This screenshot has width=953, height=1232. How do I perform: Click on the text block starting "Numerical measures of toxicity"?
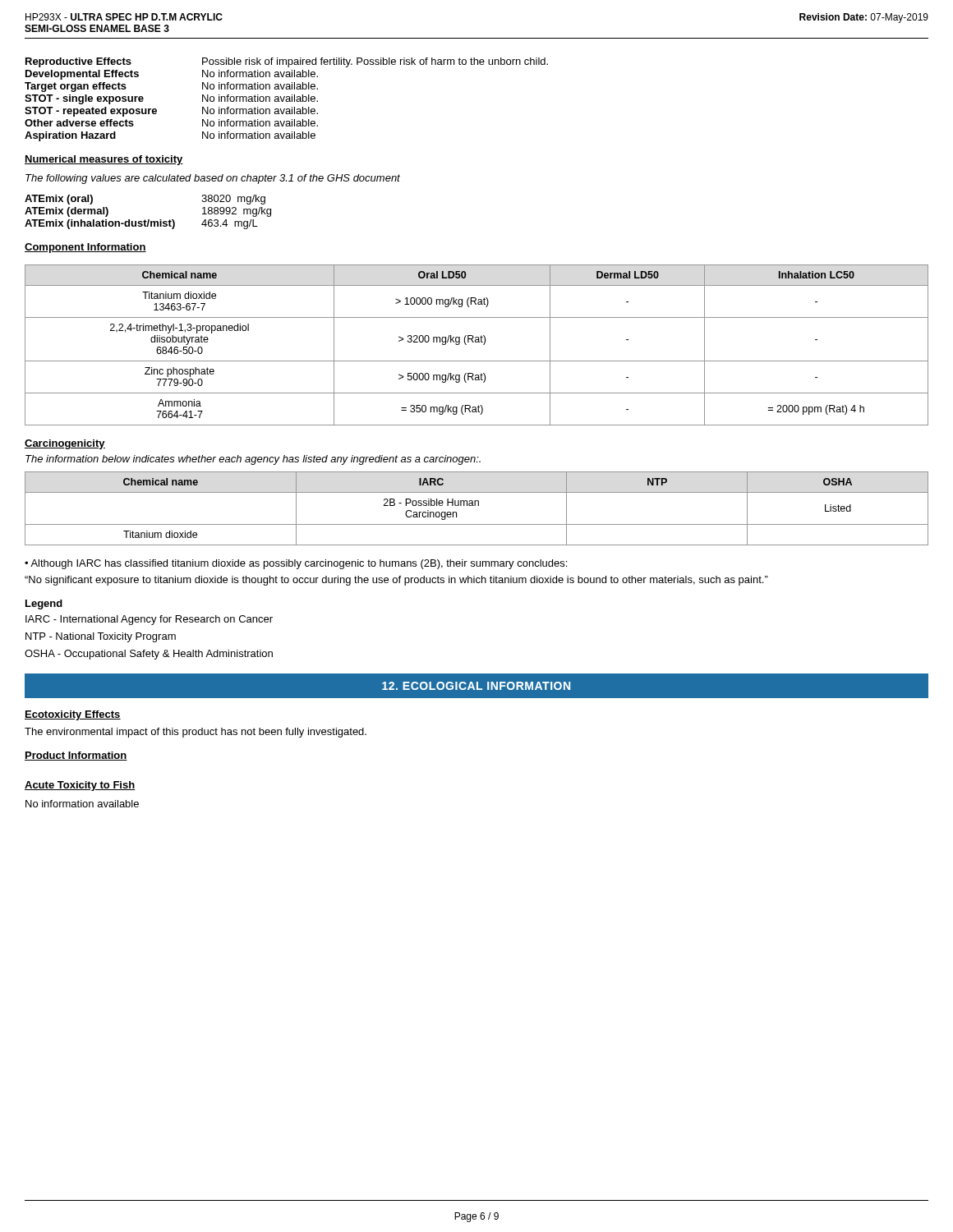click(104, 159)
